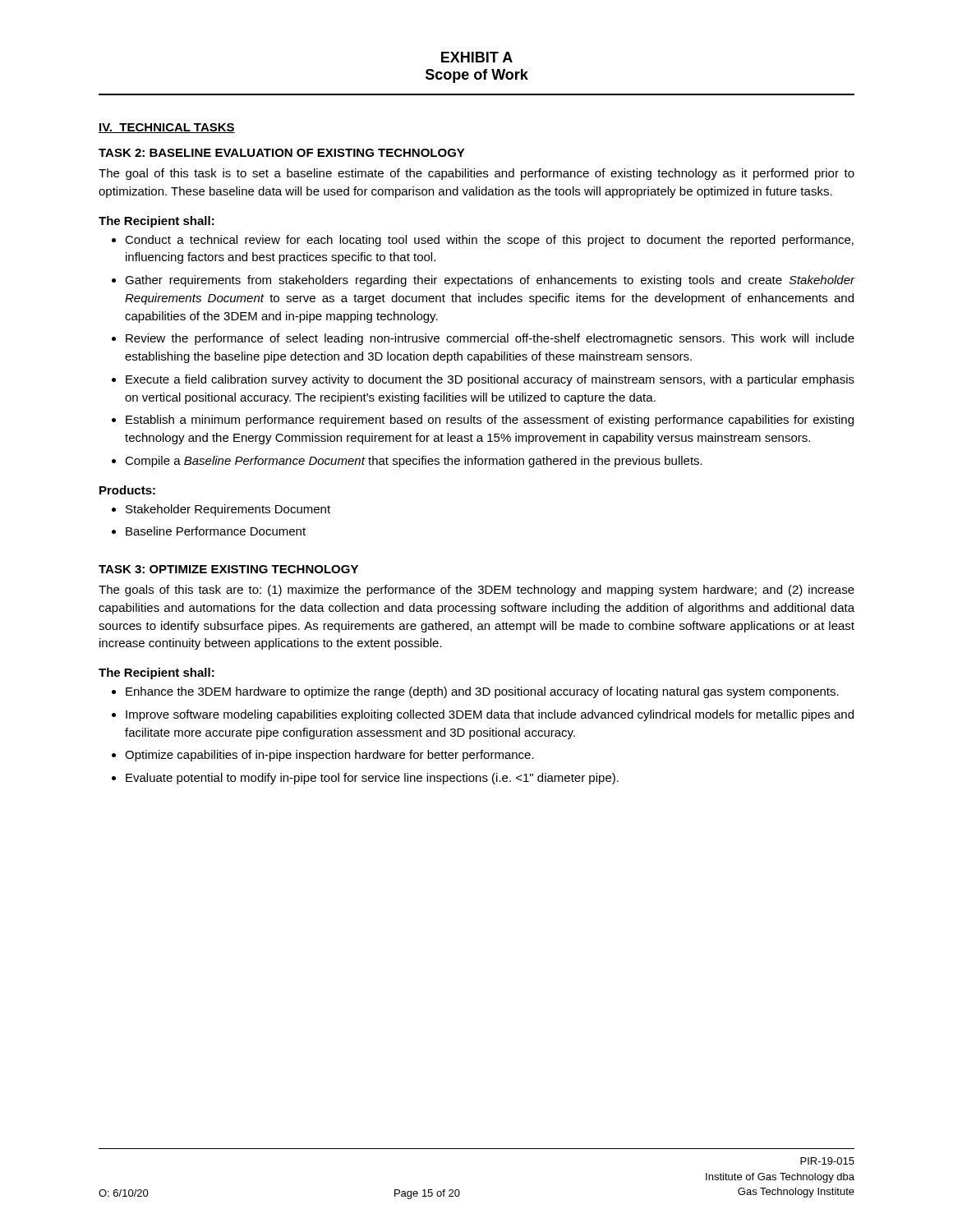Point to the block beginning "Execute a field calibration survey activity to"

click(x=490, y=388)
